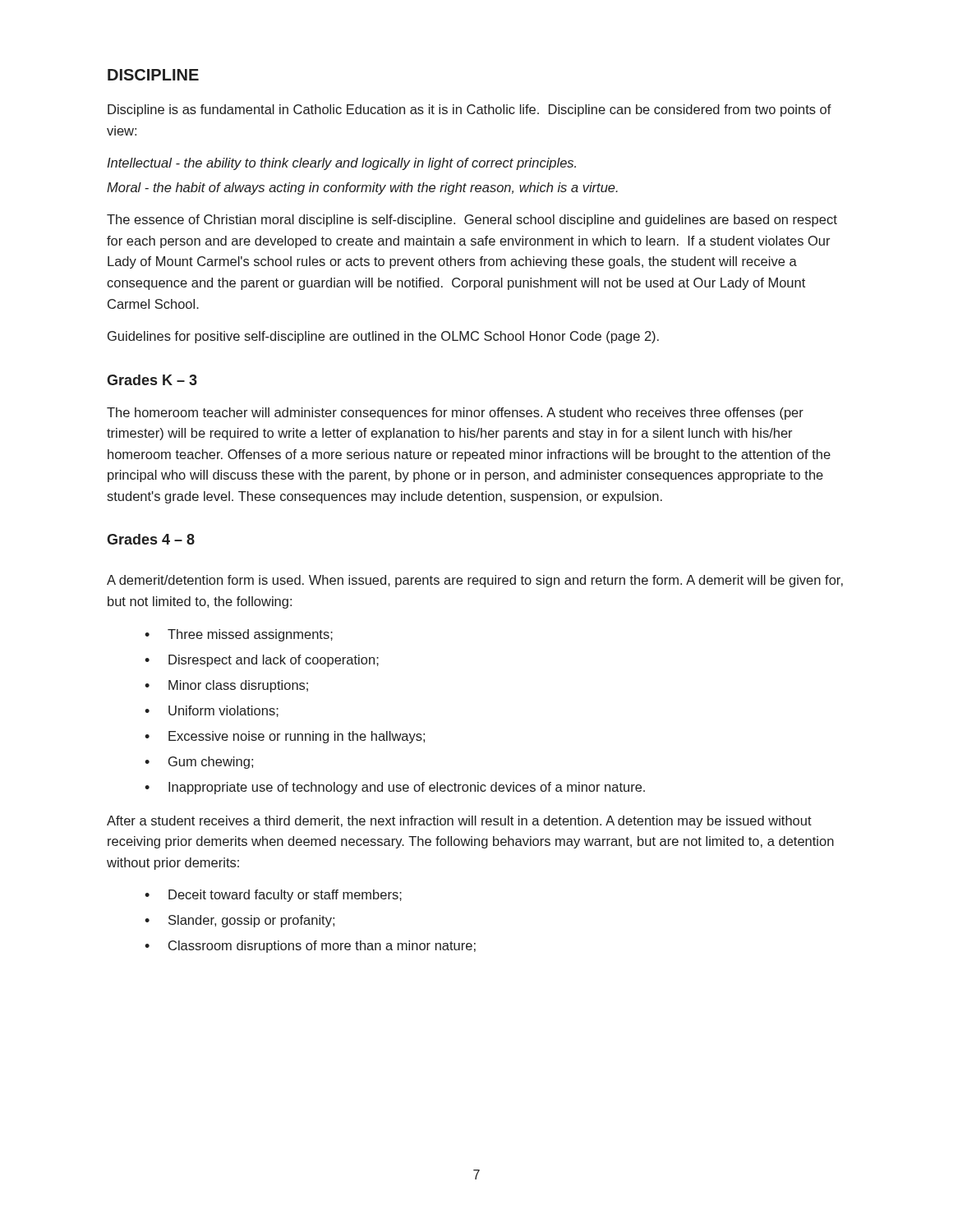Navigate to the text block starting "Discipline is as fundamental in"

469,120
